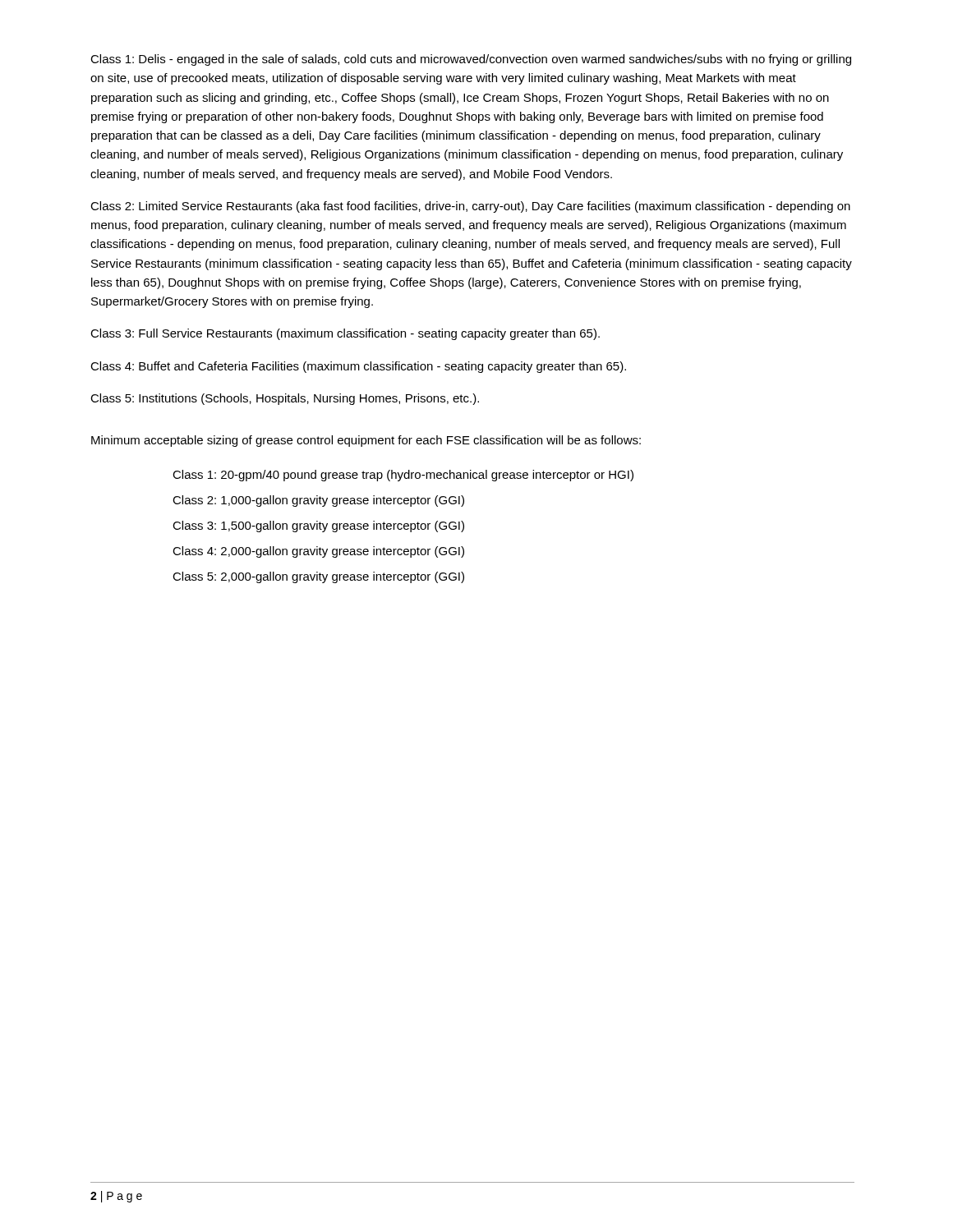
Task: Select the list item that reads "Class 1: 20-gpm/40 pound grease"
Action: [403, 475]
